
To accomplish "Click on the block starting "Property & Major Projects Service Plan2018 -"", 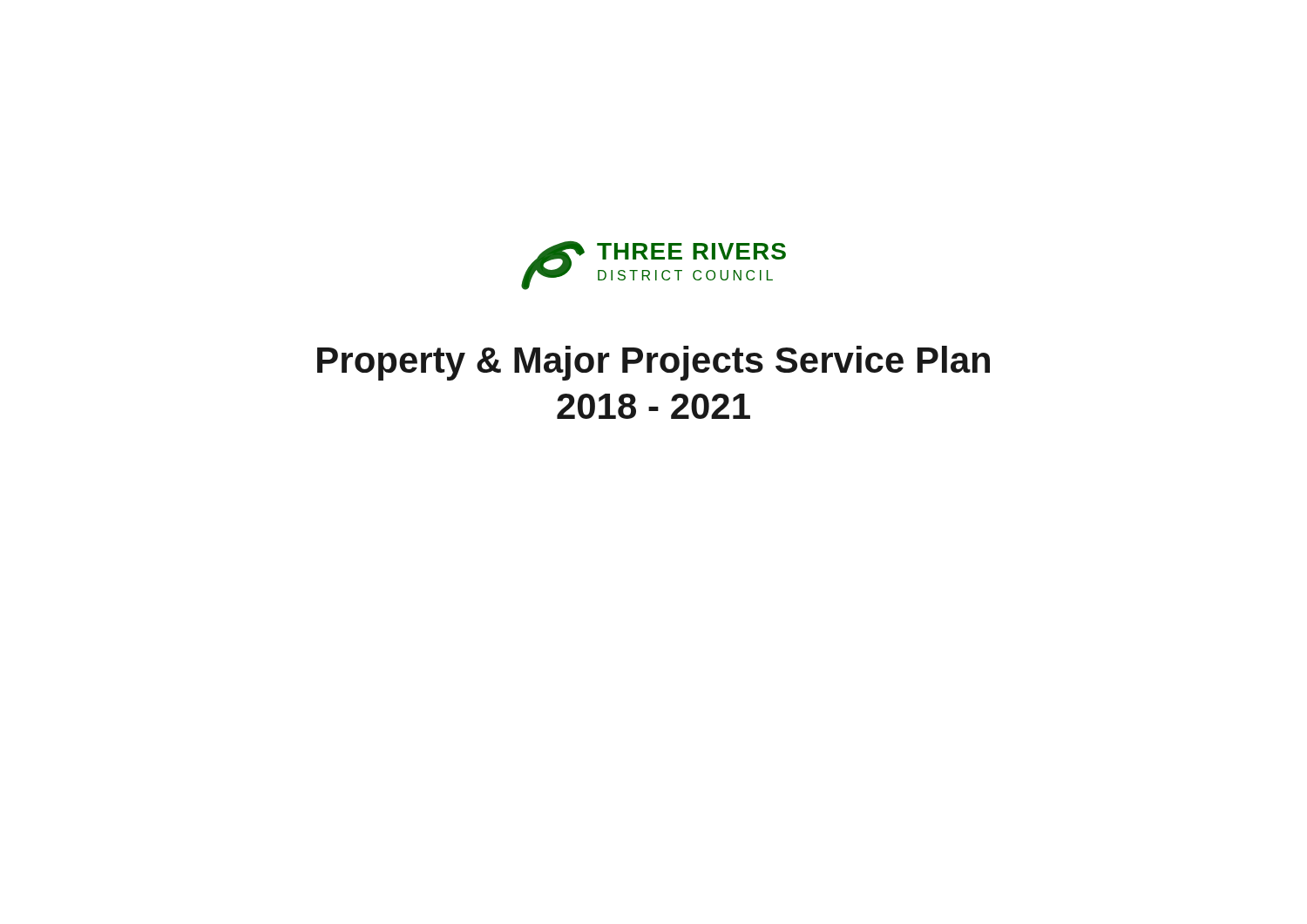I will [x=654, y=384].
